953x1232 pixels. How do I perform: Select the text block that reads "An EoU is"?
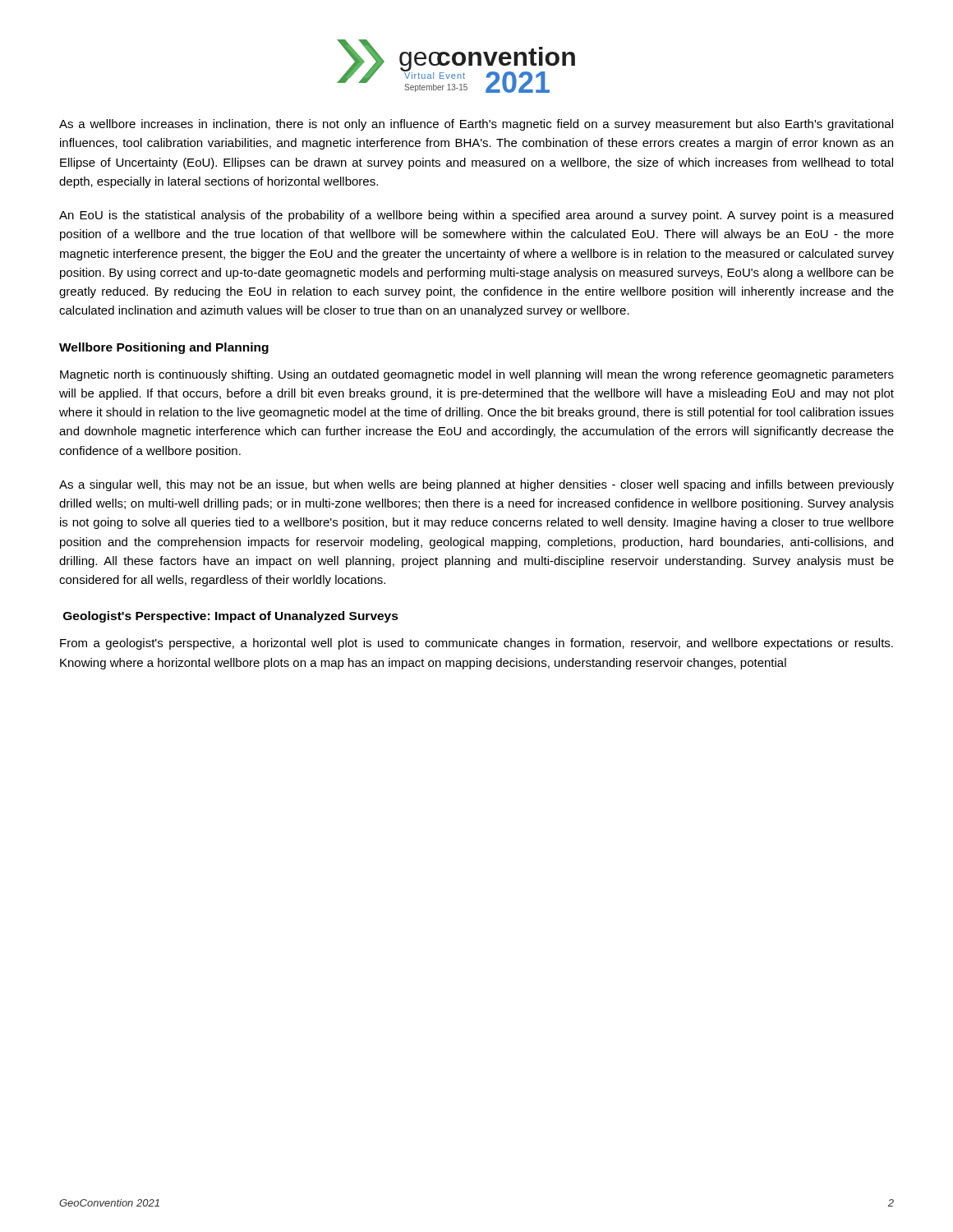[476, 263]
